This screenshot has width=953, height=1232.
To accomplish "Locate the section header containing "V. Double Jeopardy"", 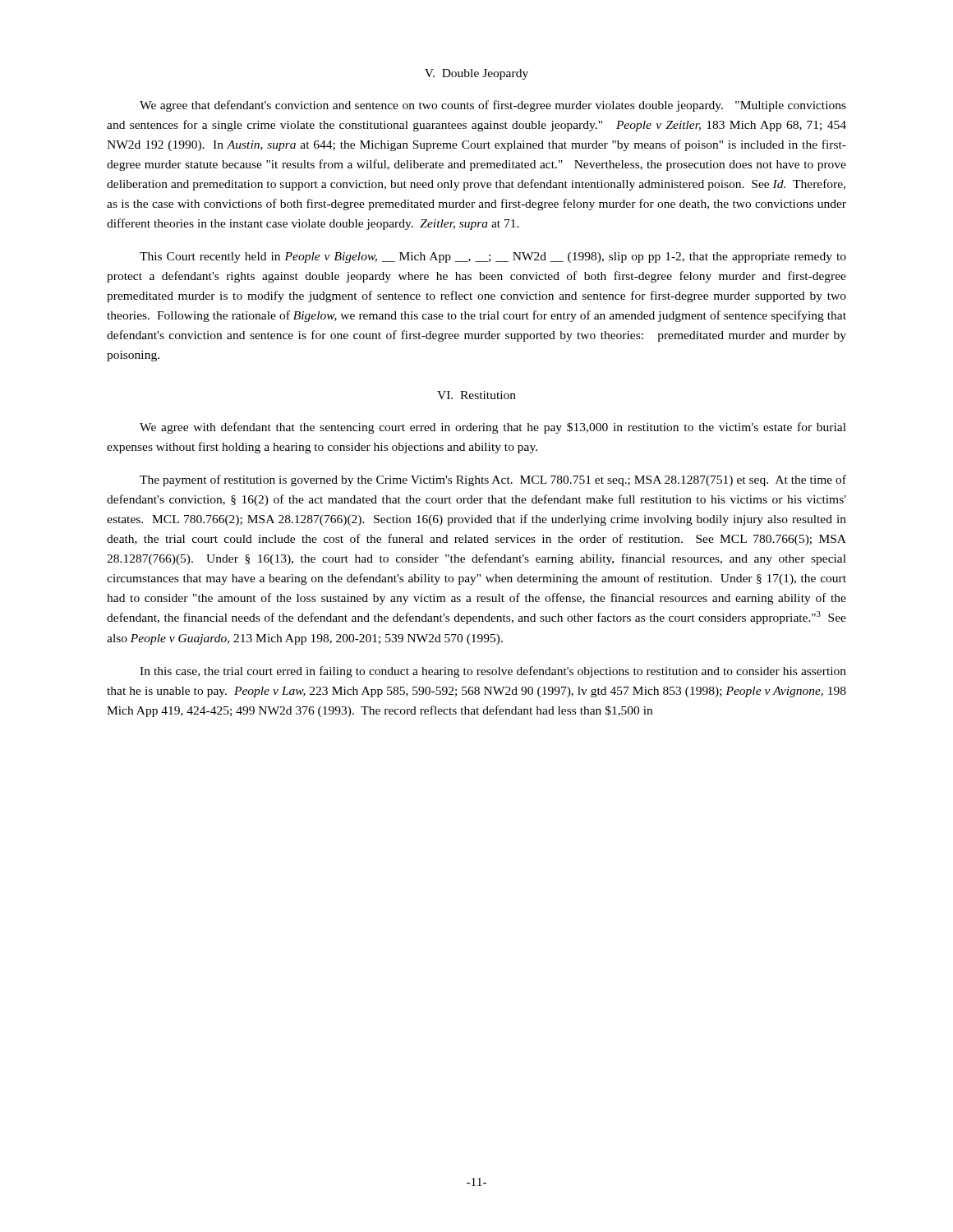I will point(476,73).
